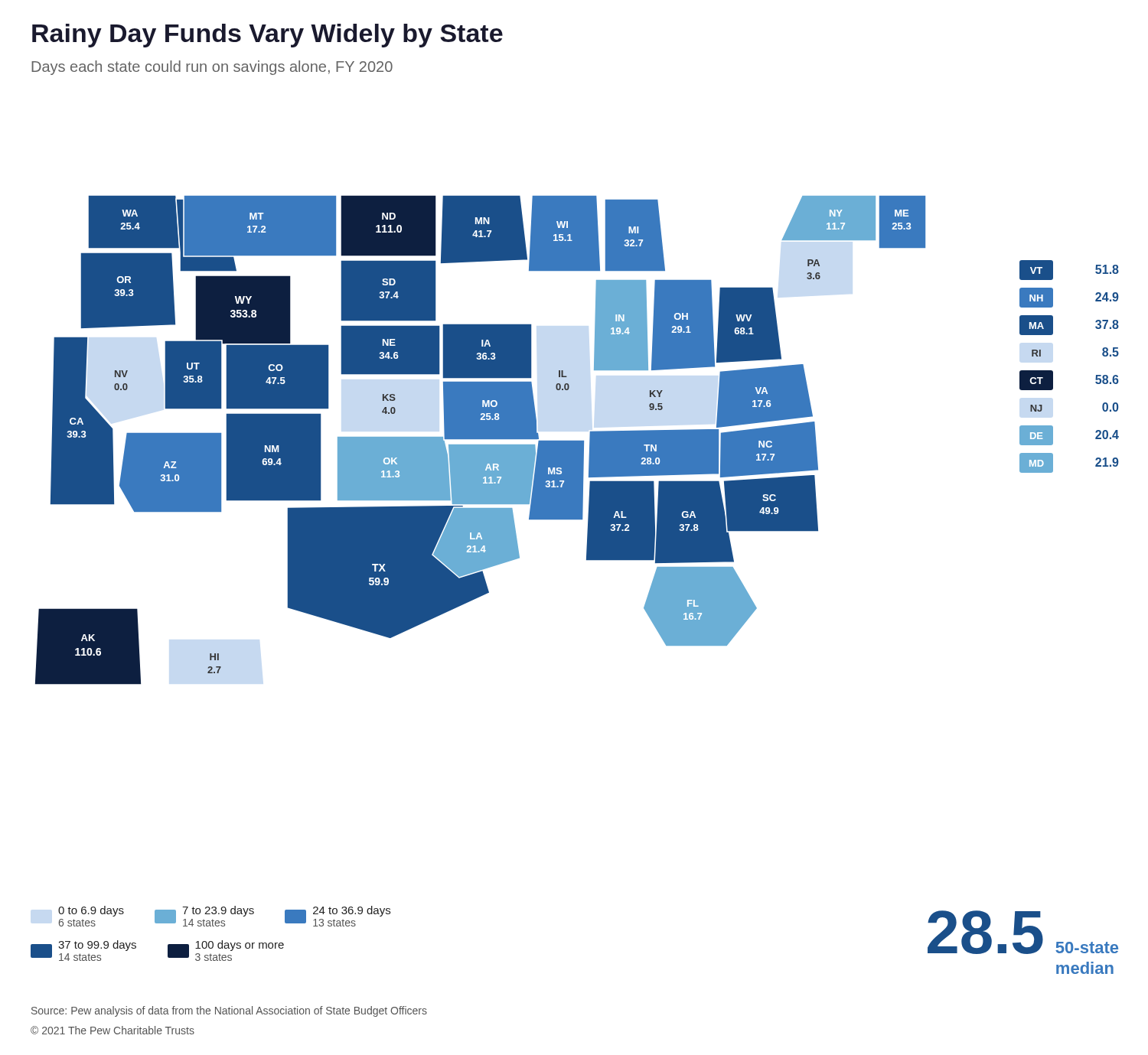Screen dimensions: 1055x1148
Task: Locate the text "© 2021 The Pew Charitable Trusts"
Action: click(x=113, y=1031)
